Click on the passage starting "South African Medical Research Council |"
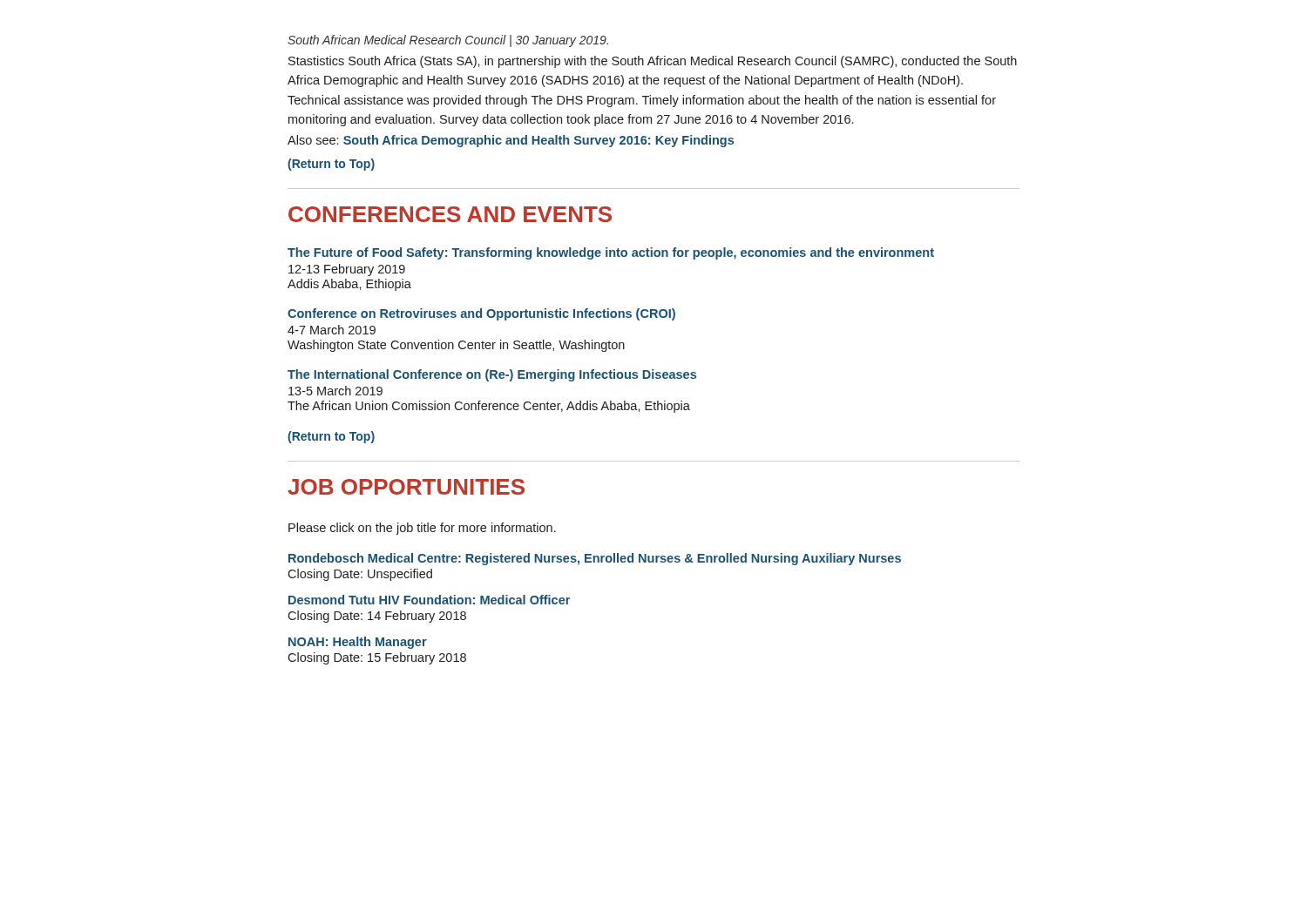 [x=449, y=40]
